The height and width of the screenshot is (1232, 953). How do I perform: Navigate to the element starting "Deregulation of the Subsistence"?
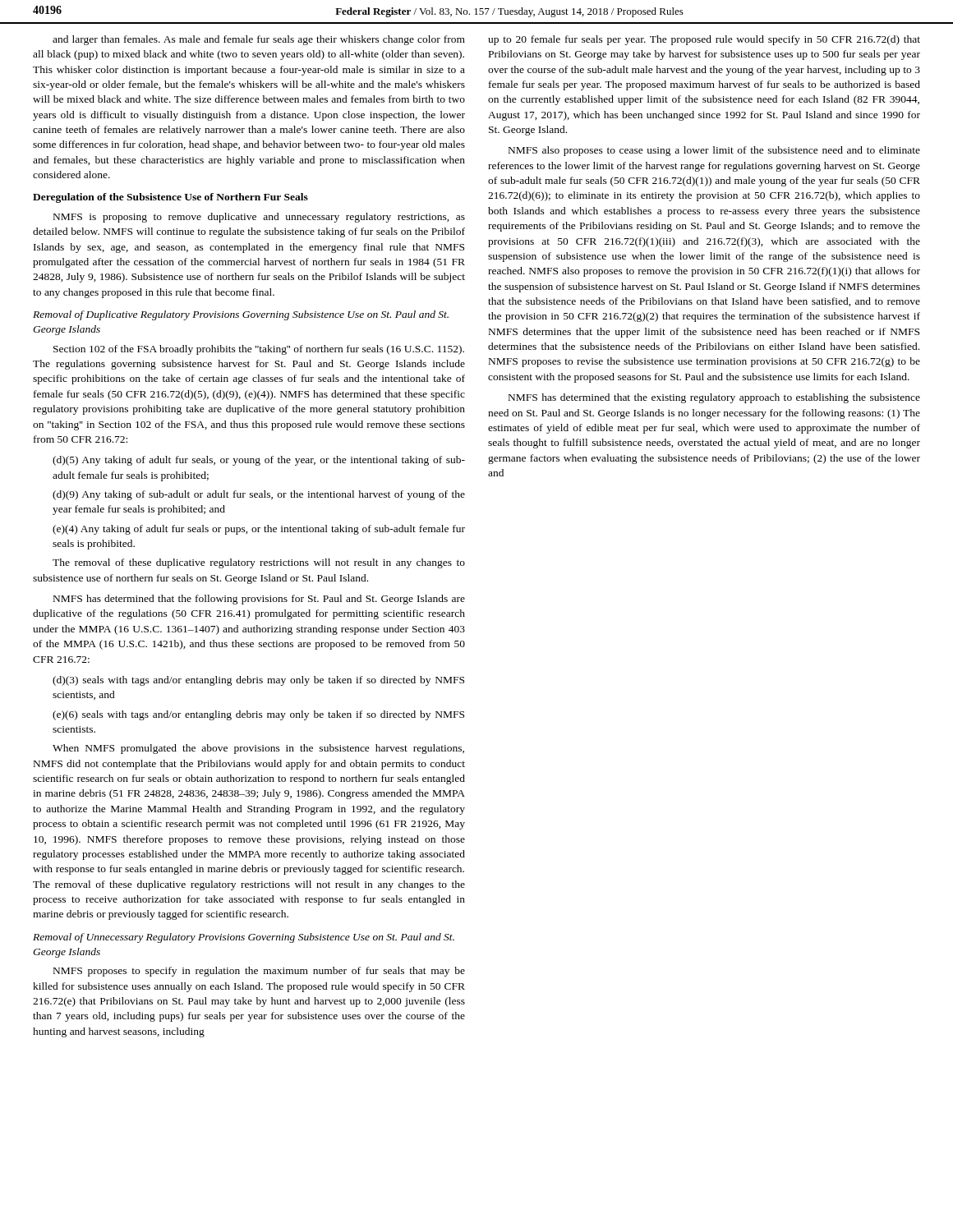point(249,198)
